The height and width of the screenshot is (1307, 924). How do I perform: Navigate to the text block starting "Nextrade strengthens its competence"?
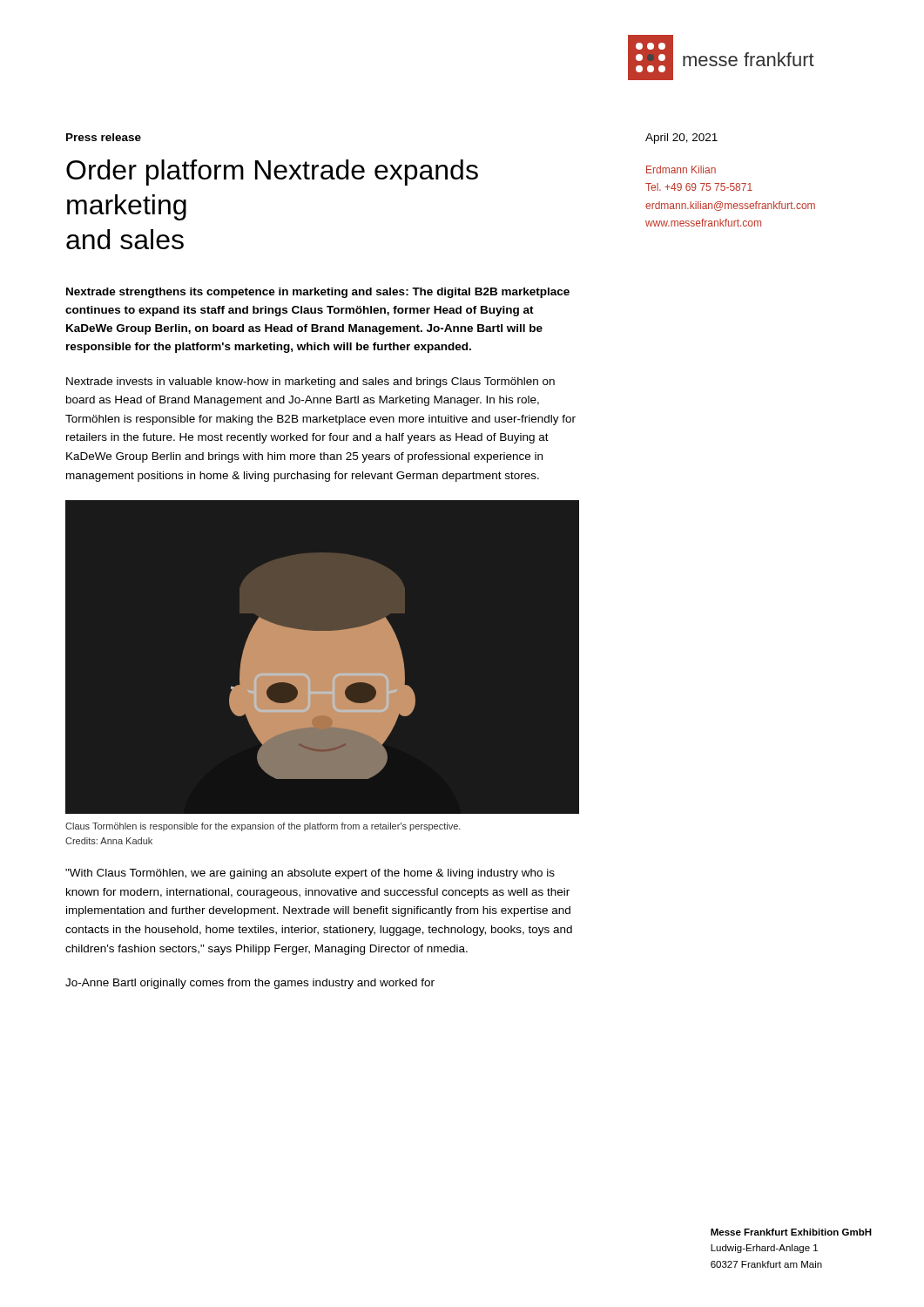[x=318, y=319]
